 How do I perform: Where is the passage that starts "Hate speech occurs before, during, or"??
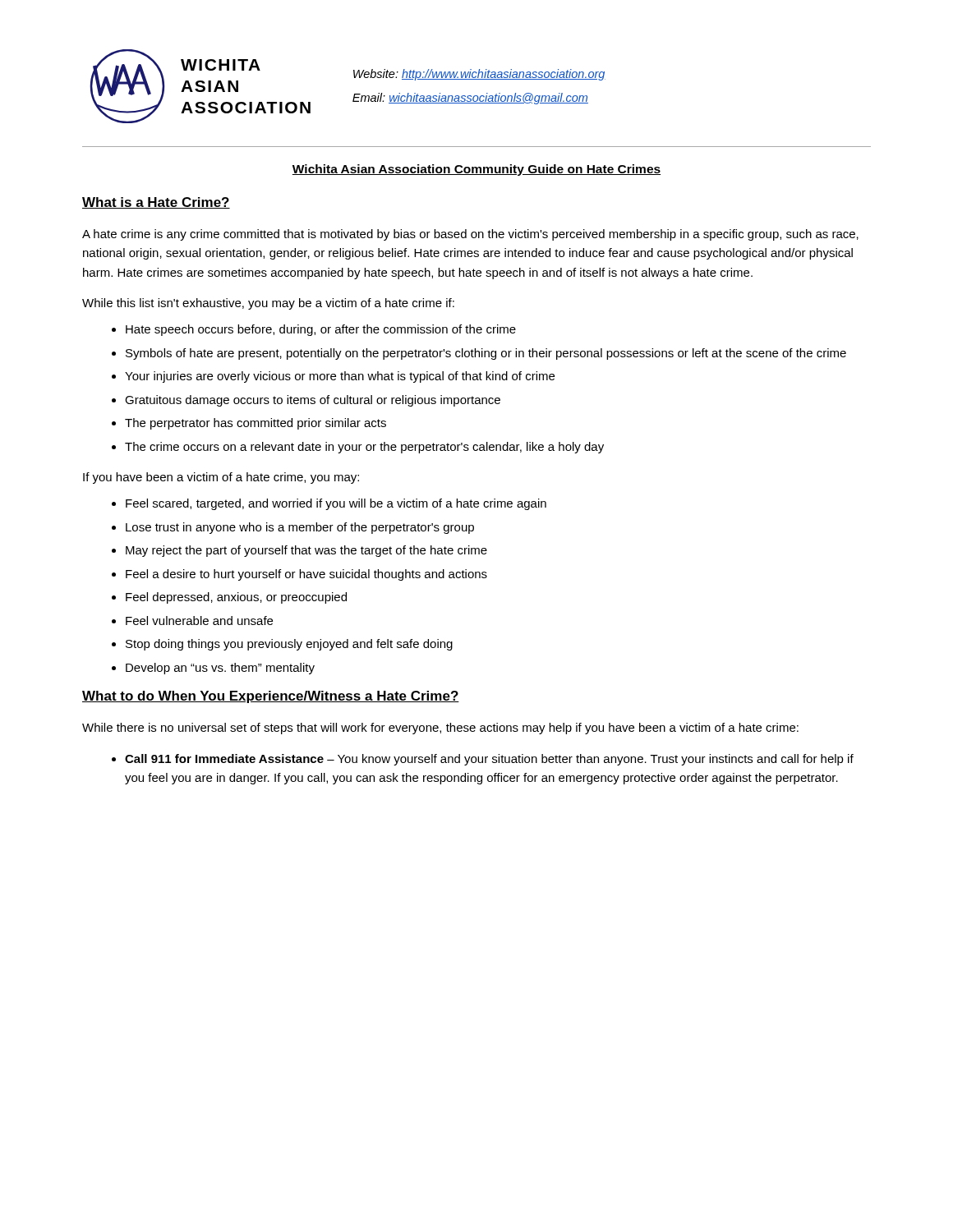320,329
